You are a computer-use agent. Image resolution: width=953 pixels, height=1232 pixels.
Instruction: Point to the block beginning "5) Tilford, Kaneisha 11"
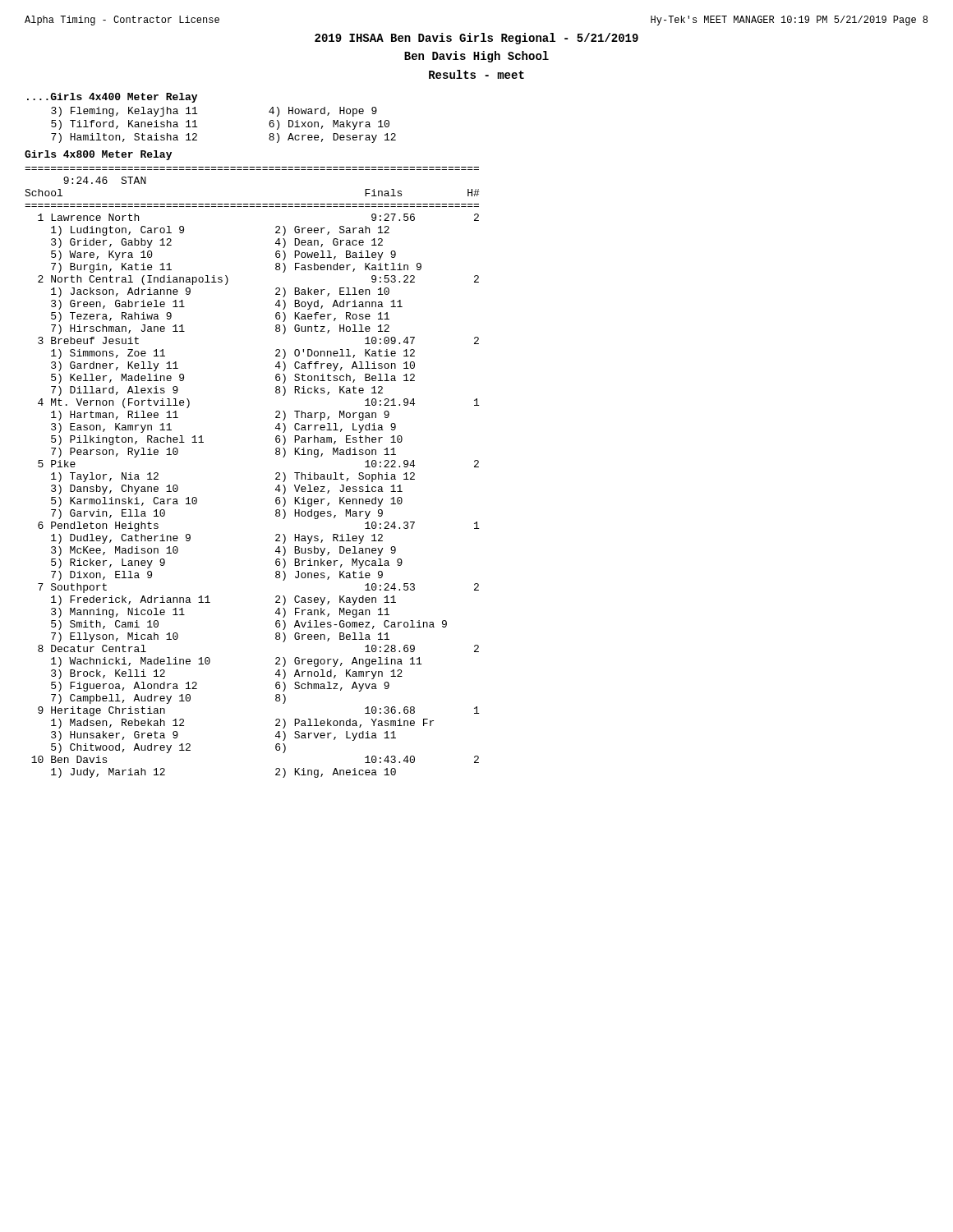(134, 125)
